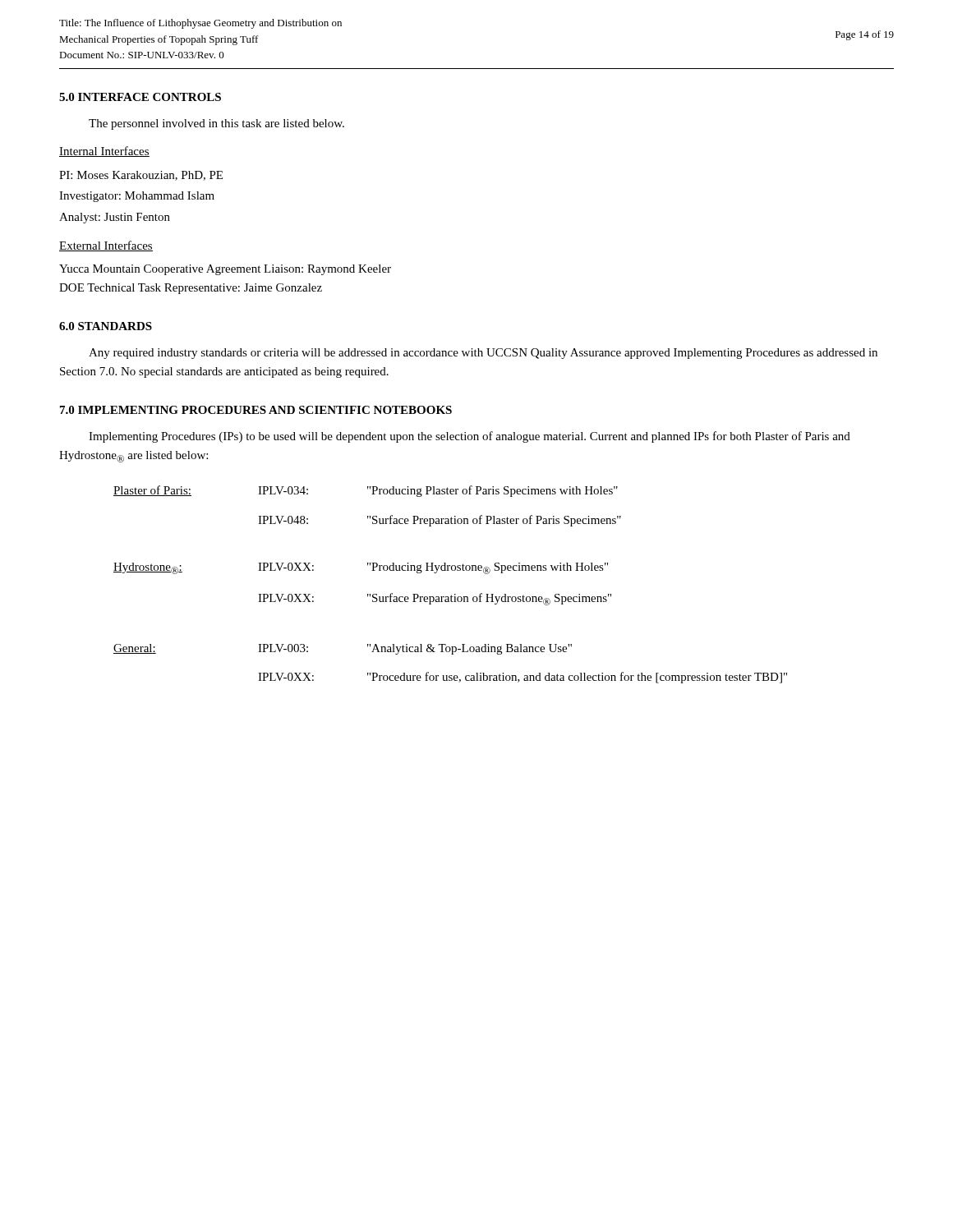The image size is (953, 1232).
Task: Point to the region starting "6.0 STANDARDS"
Action: pos(106,326)
